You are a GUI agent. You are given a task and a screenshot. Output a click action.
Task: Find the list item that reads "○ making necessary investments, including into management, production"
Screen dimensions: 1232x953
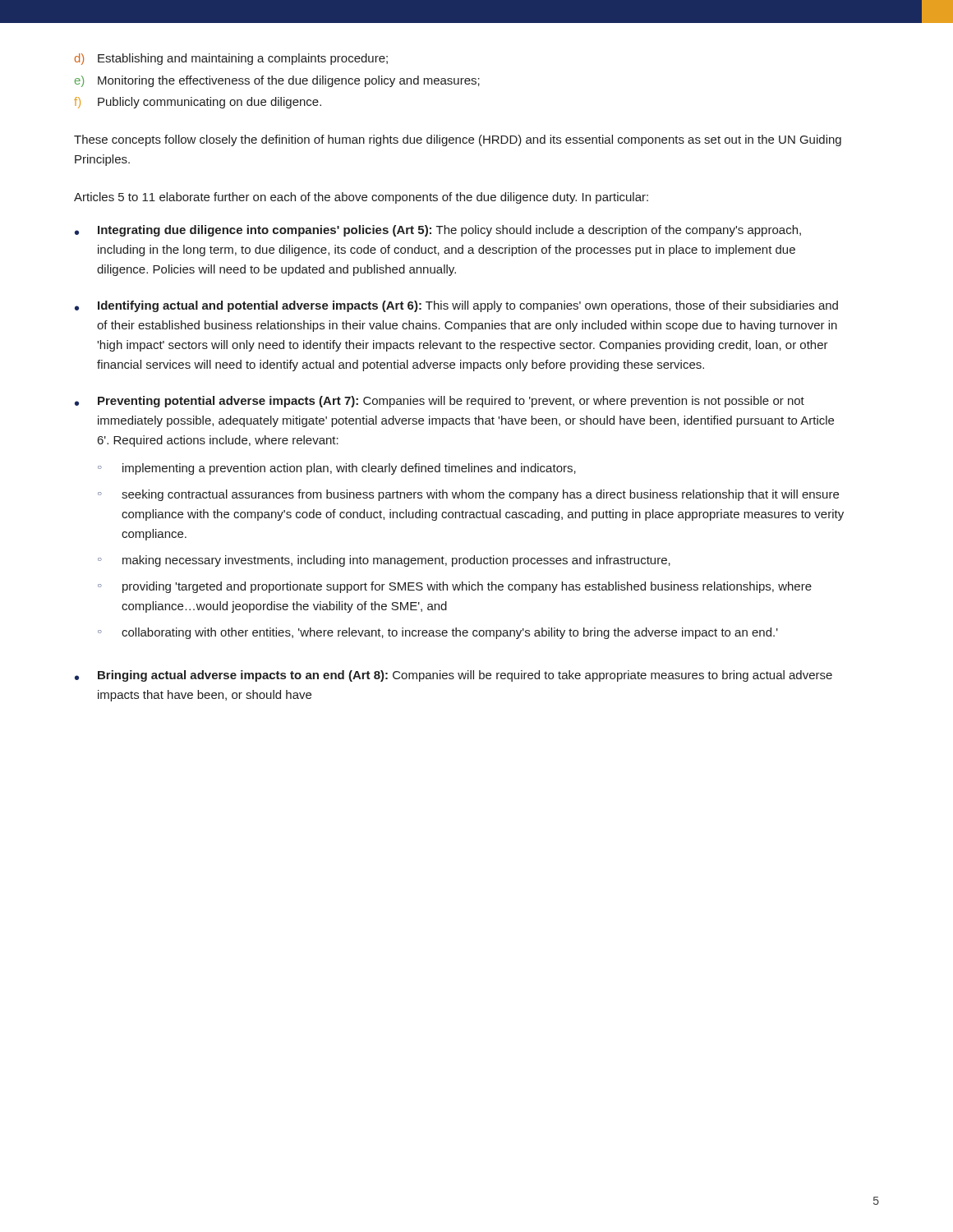click(472, 560)
